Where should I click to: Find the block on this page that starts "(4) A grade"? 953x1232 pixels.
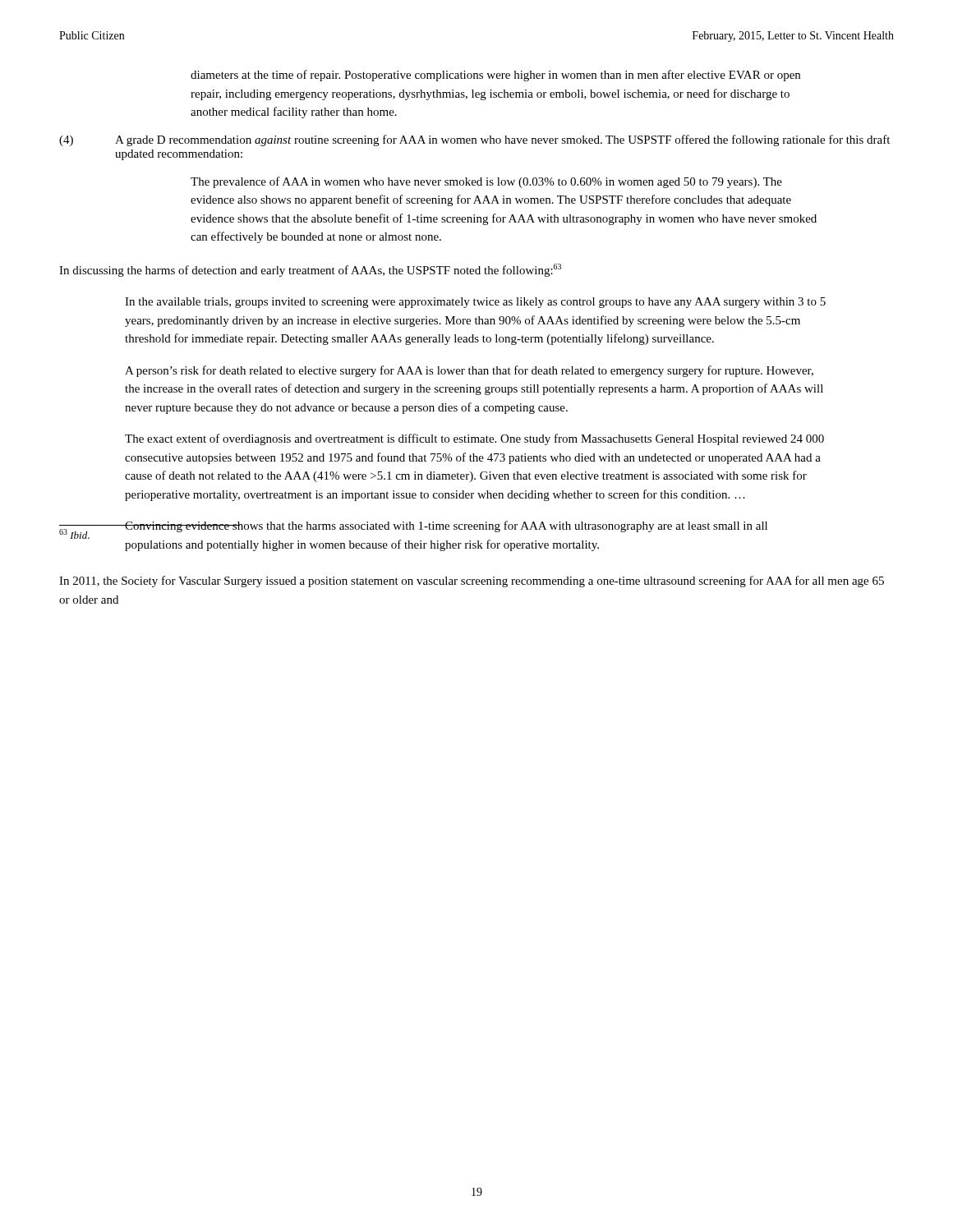point(476,147)
